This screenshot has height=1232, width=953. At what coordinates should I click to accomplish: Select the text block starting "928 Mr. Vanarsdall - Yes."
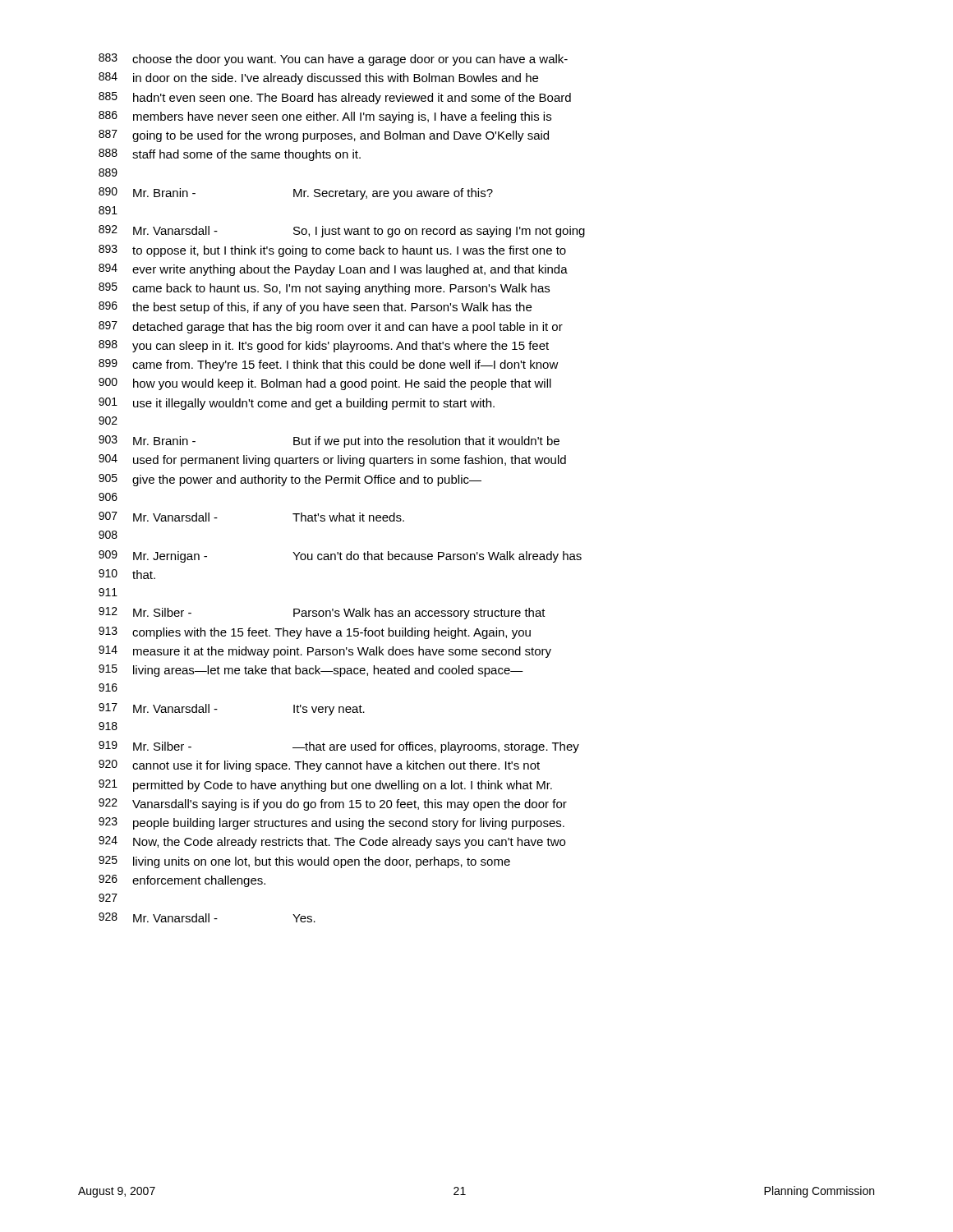coord(207,917)
